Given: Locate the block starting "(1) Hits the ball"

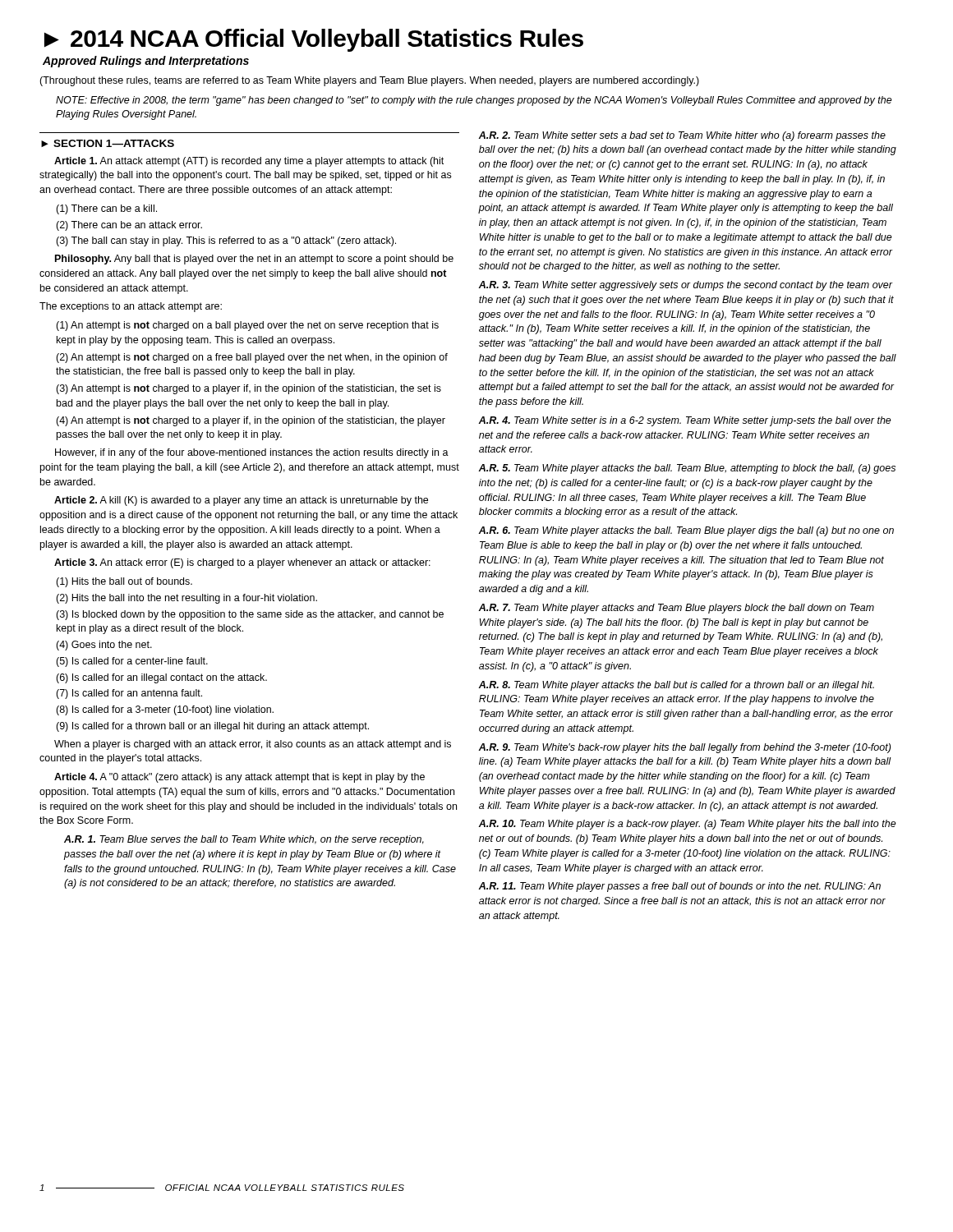Looking at the screenshot, I should tap(124, 582).
